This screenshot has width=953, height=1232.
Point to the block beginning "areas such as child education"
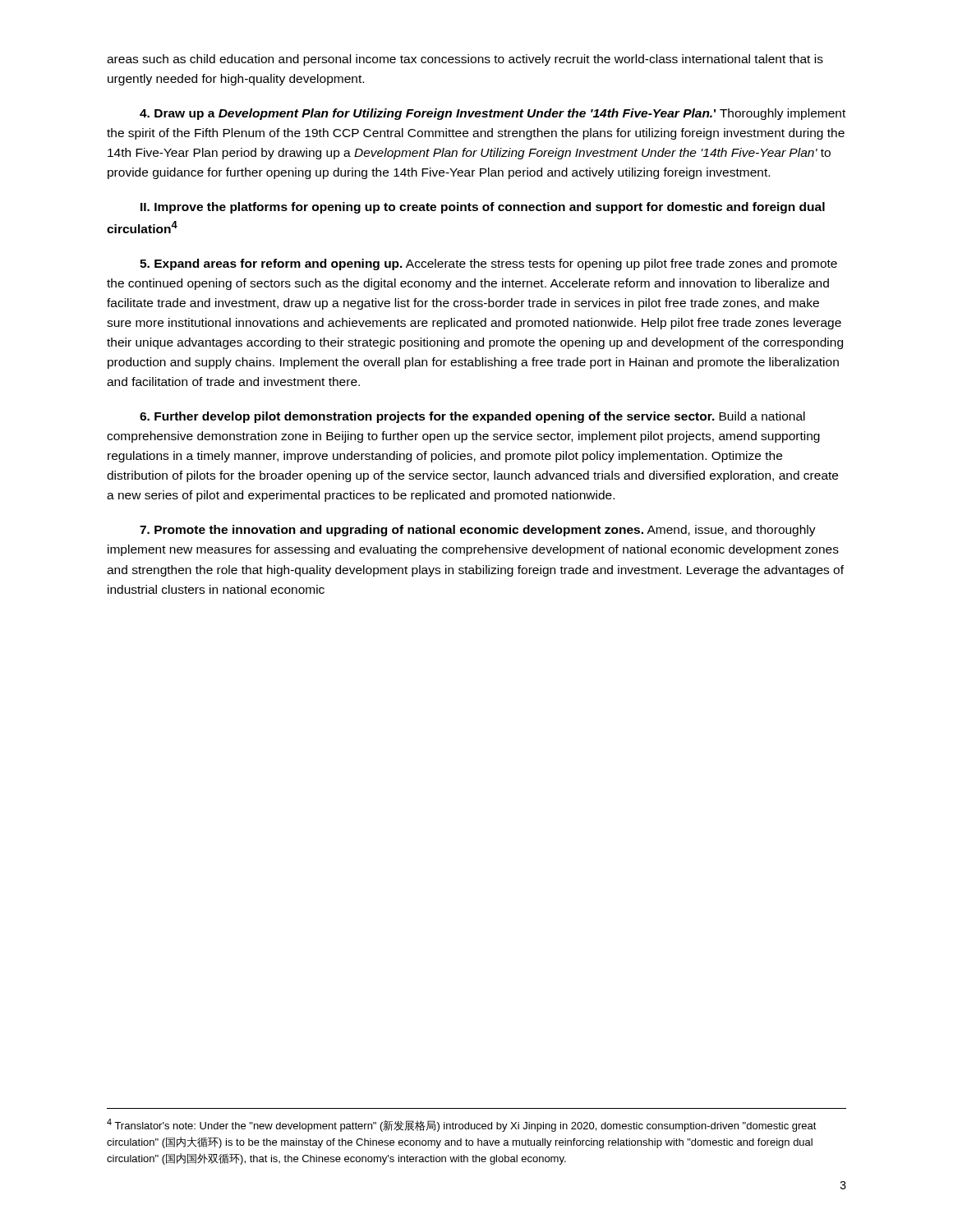pos(465,69)
